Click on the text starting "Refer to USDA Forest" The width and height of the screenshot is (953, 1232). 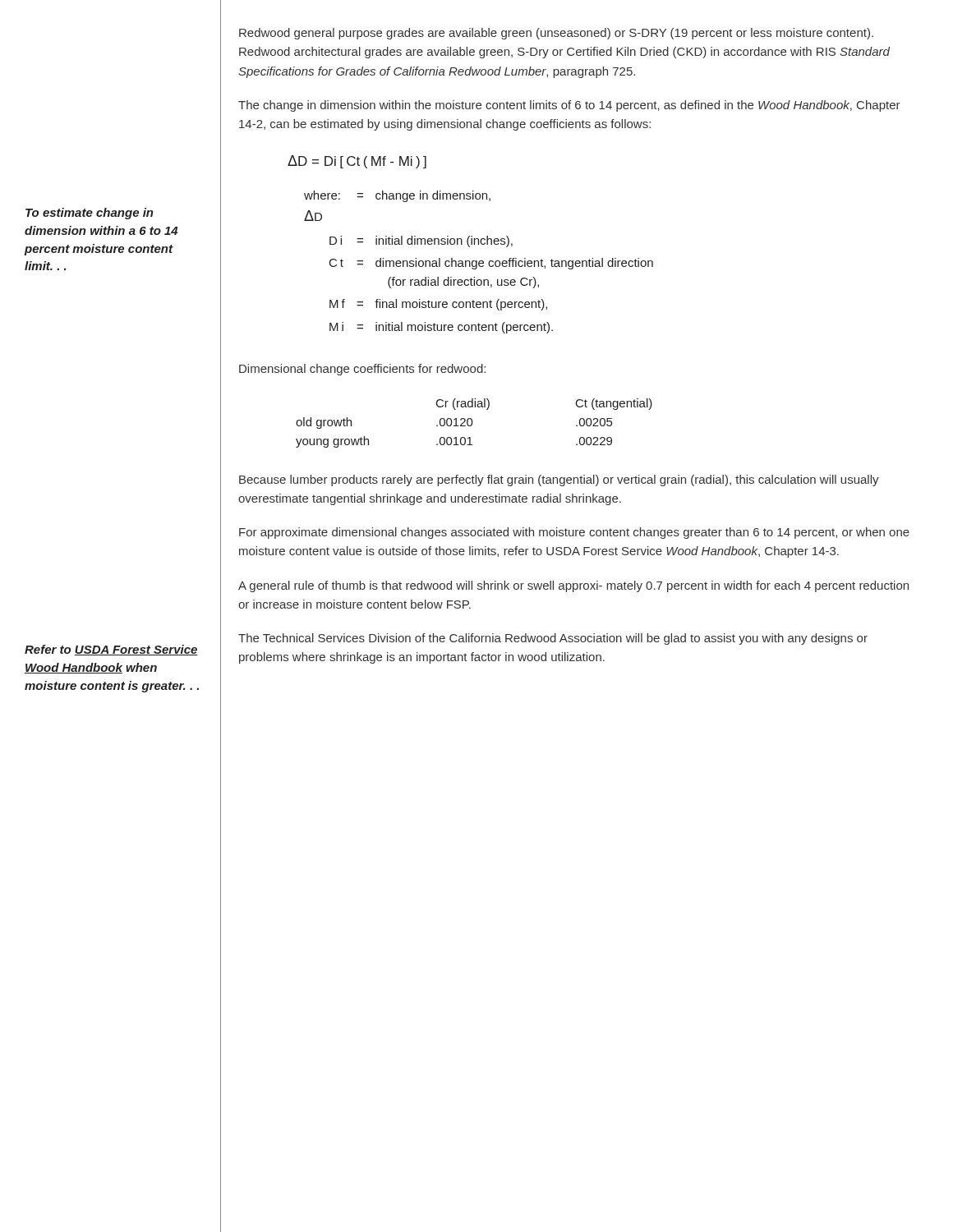click(x=112, y=667)
